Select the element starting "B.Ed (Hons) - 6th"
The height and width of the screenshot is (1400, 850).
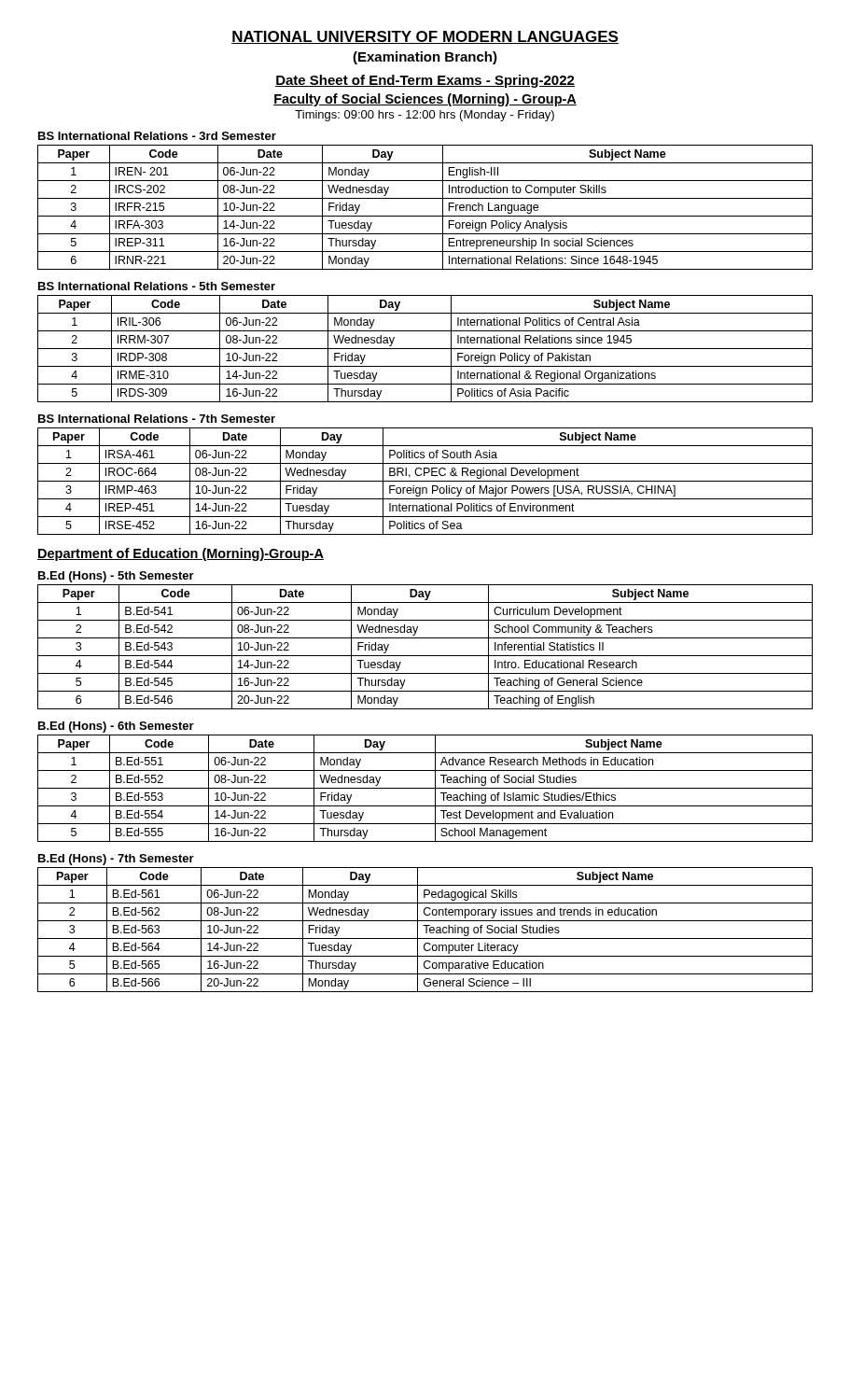(x=116, y=726)
